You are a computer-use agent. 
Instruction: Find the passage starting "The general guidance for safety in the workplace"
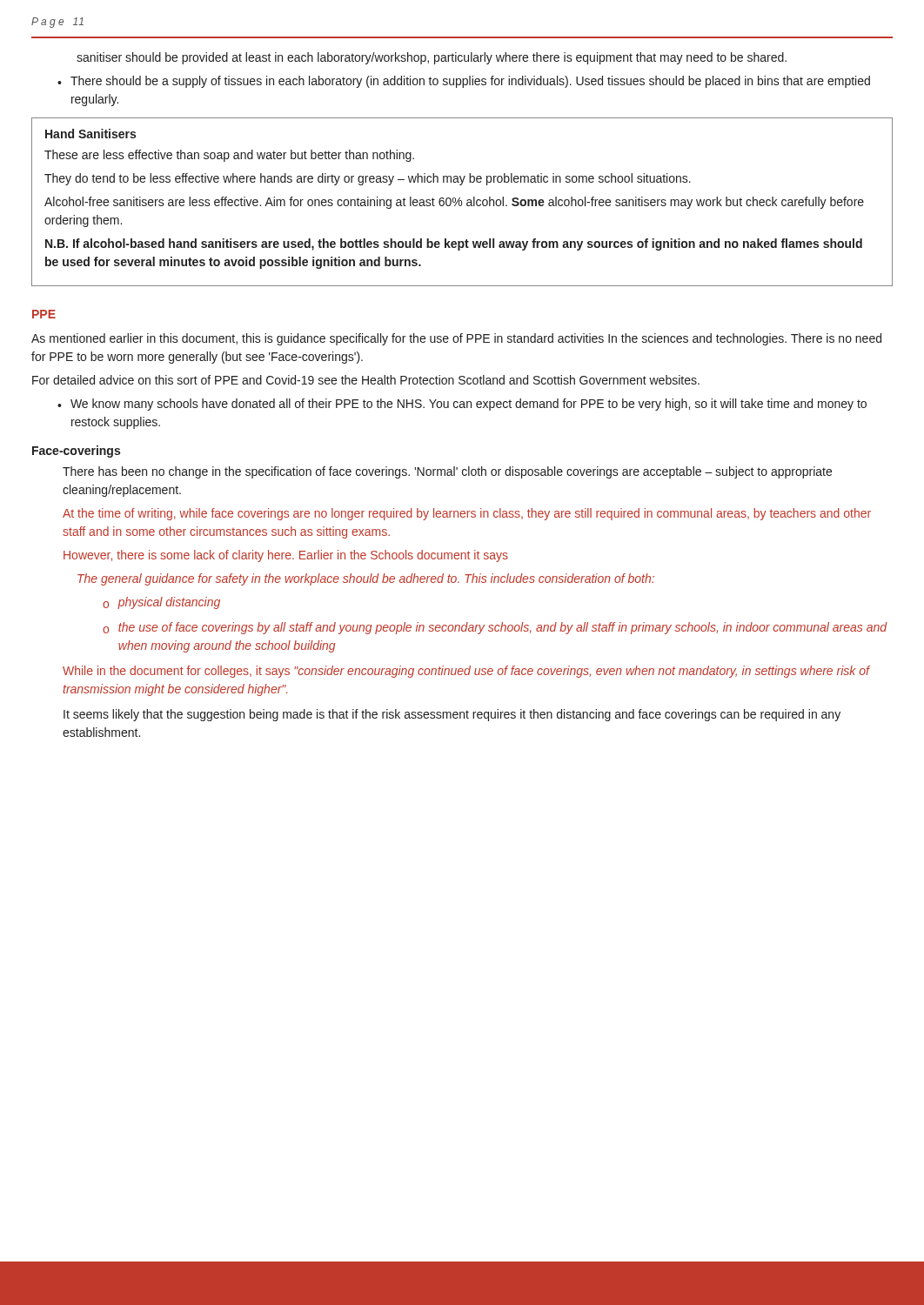[366, 579]
